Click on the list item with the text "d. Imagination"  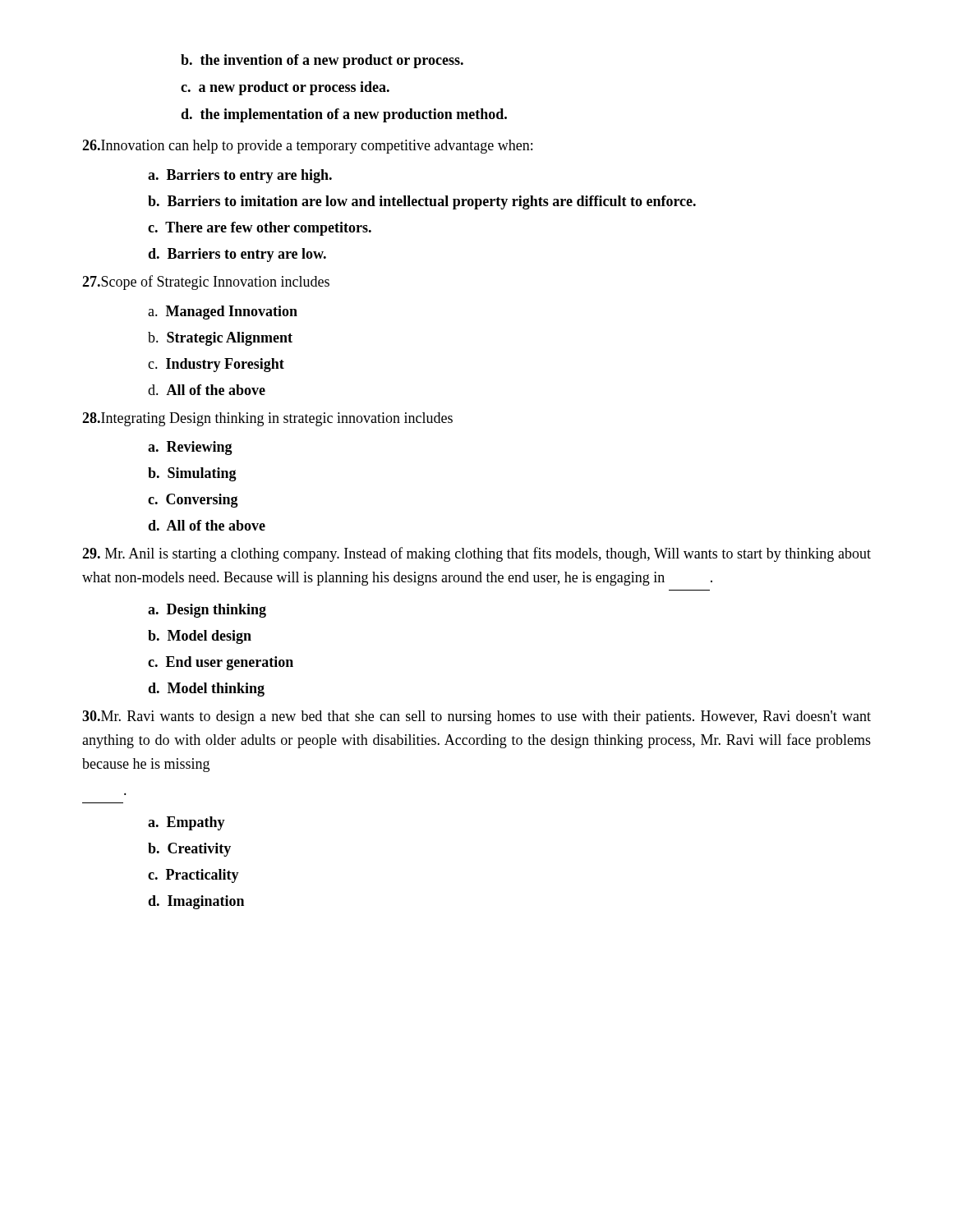(x=196, y=901)
